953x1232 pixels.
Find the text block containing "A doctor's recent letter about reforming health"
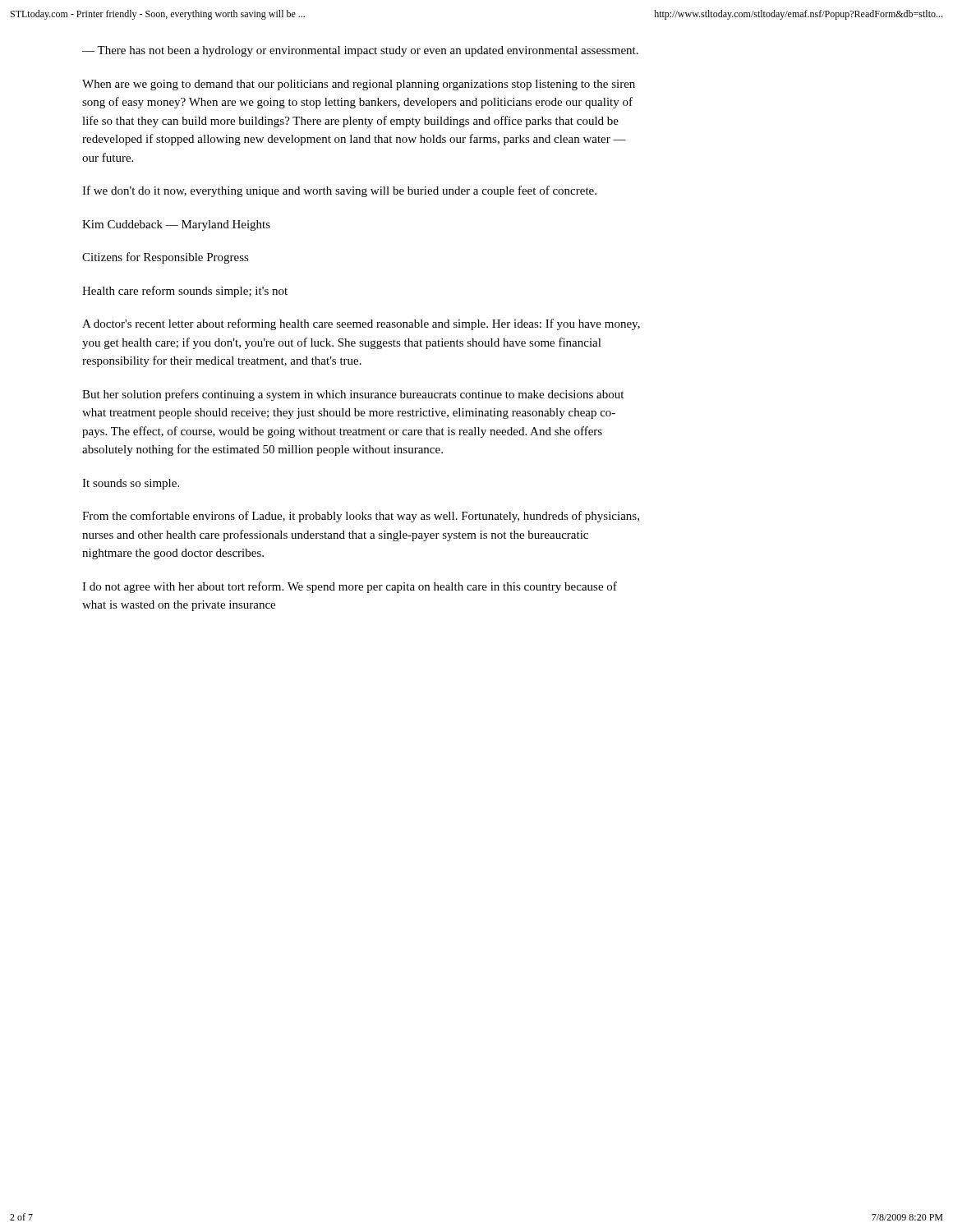point(361,342)
